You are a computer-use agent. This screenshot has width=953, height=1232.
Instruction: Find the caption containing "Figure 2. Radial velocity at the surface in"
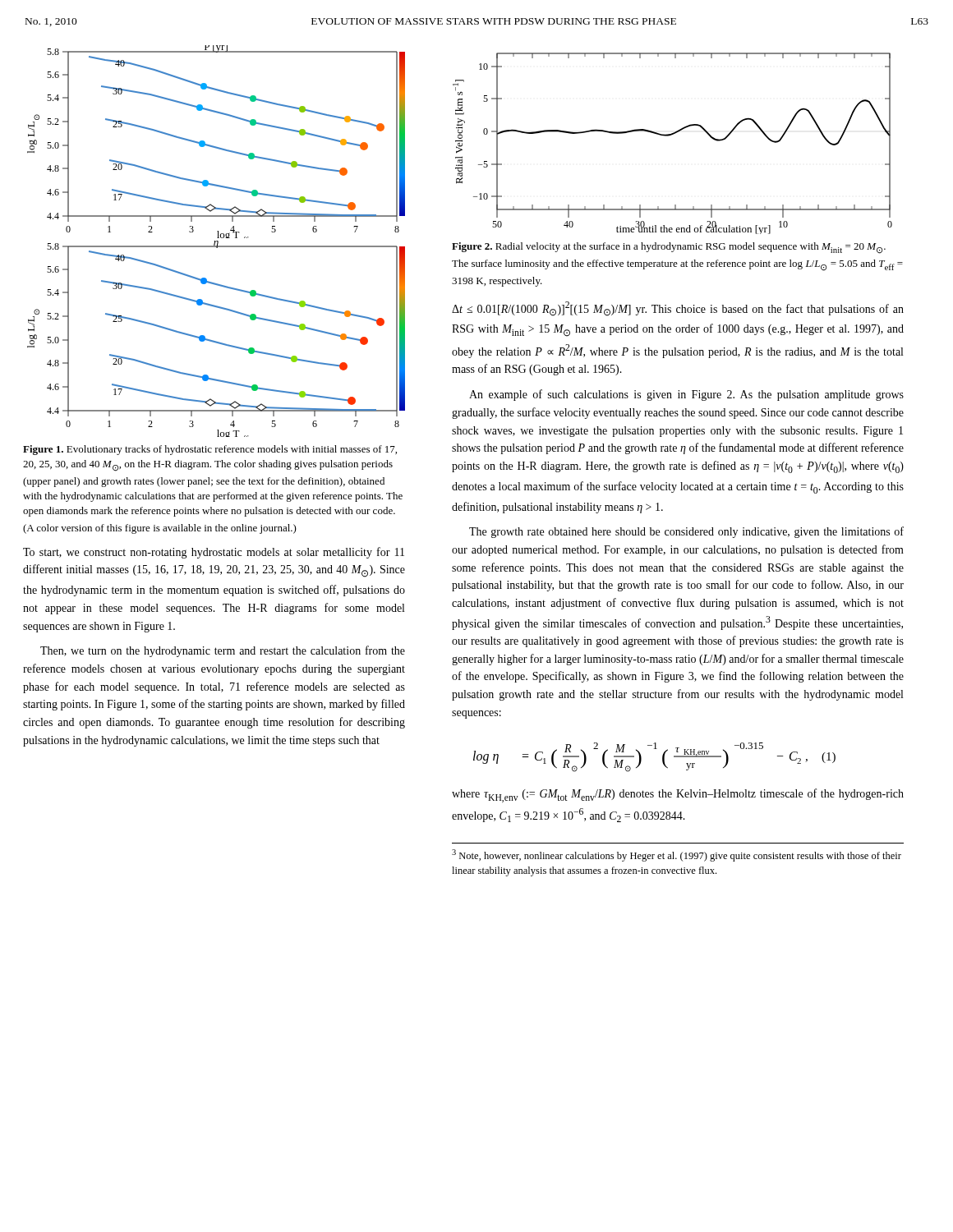coord(677,263)
